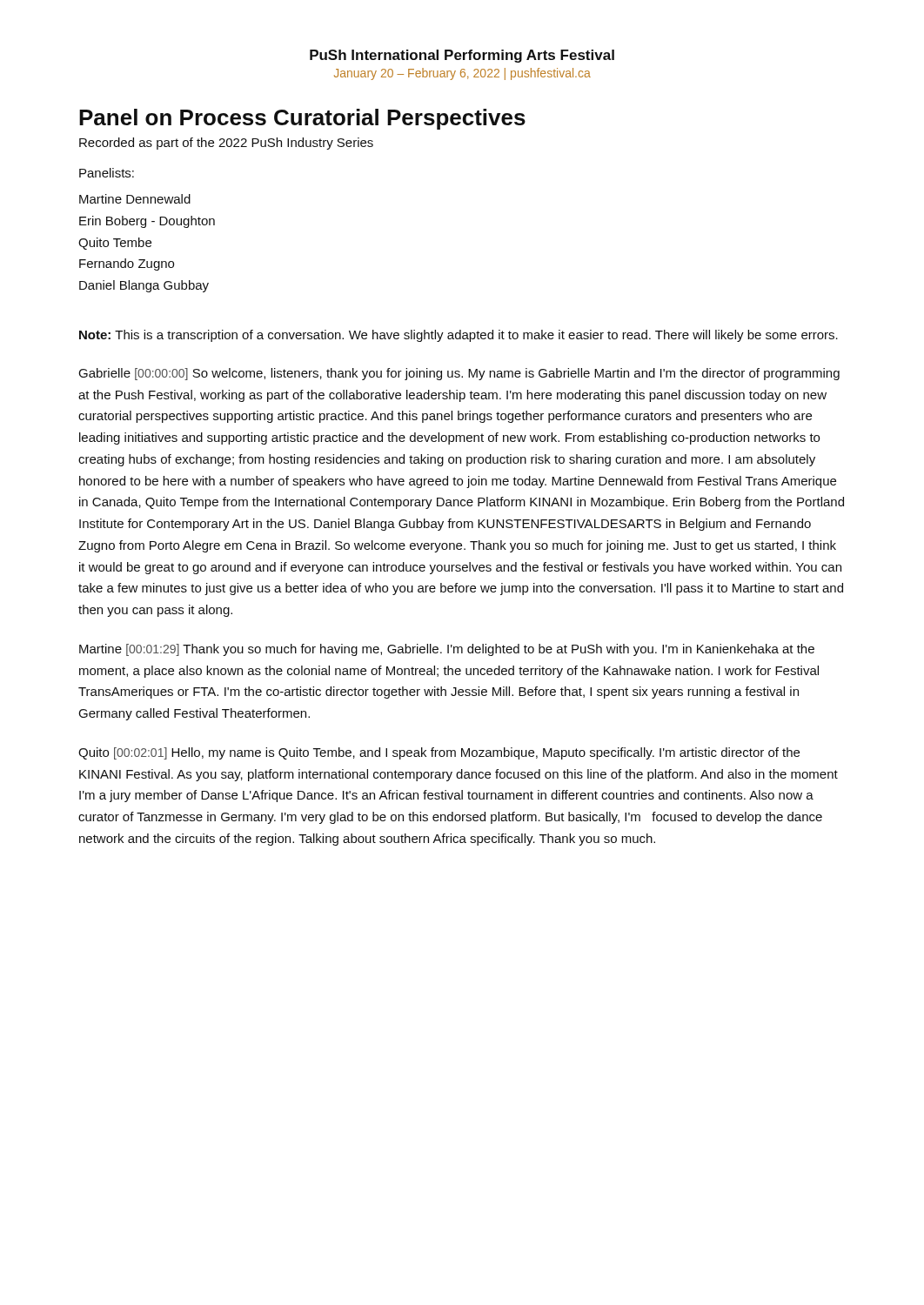
Task: Navigate to the block starting "Fernando Zugno"
Action: (127, 263)
